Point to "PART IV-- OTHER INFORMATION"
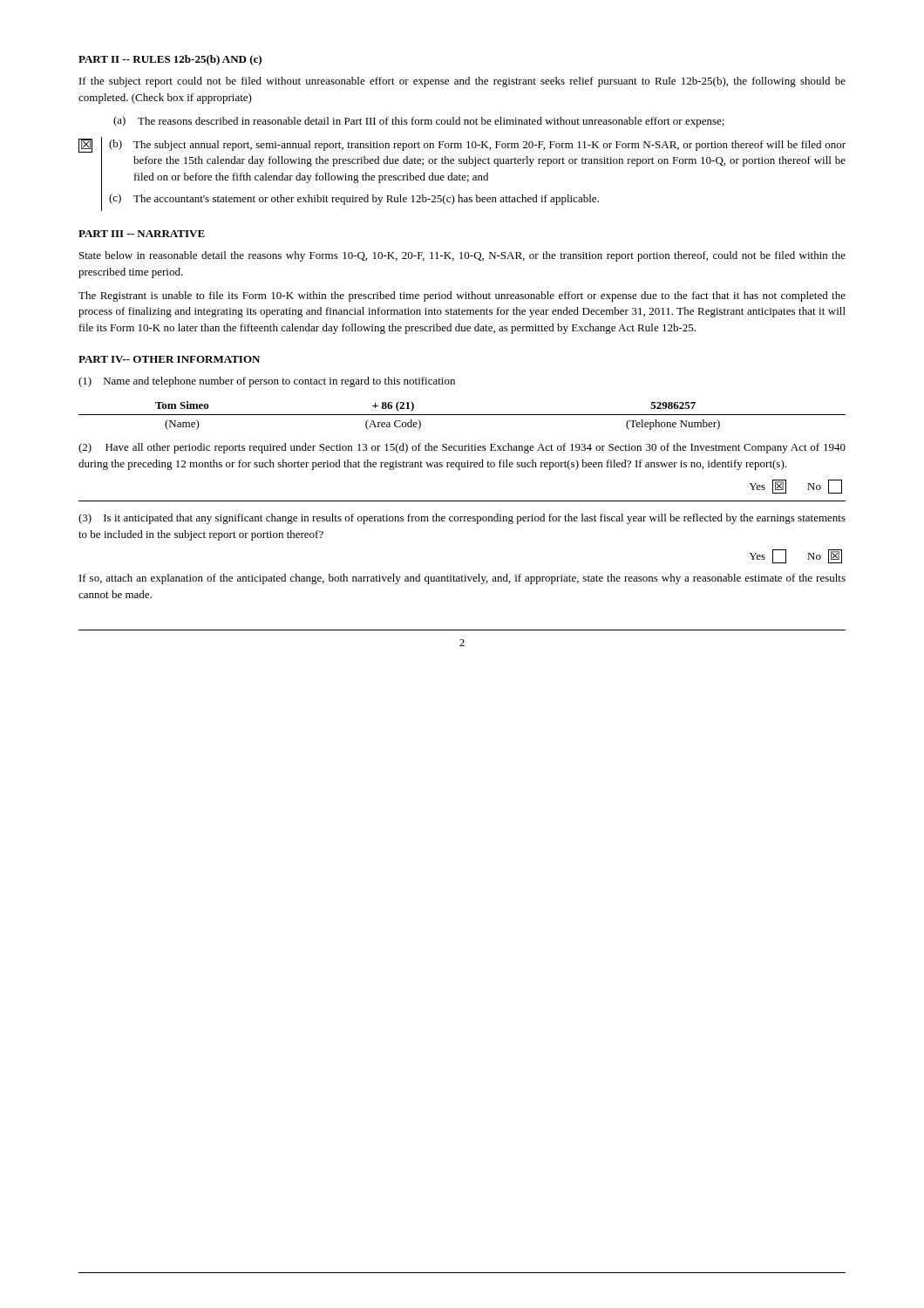 tap(169, 359)
